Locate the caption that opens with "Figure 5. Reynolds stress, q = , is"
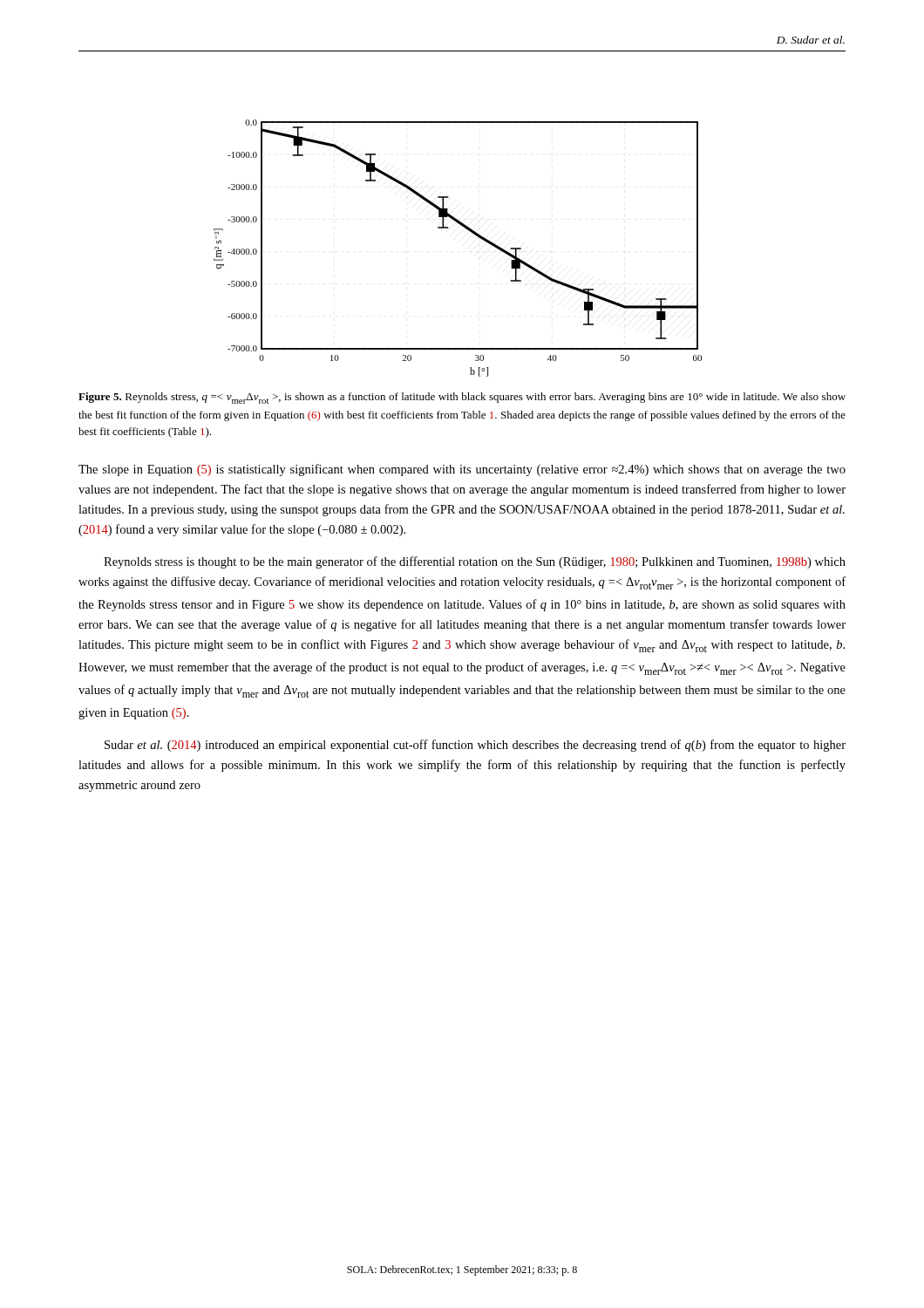 tap(462, 414)
